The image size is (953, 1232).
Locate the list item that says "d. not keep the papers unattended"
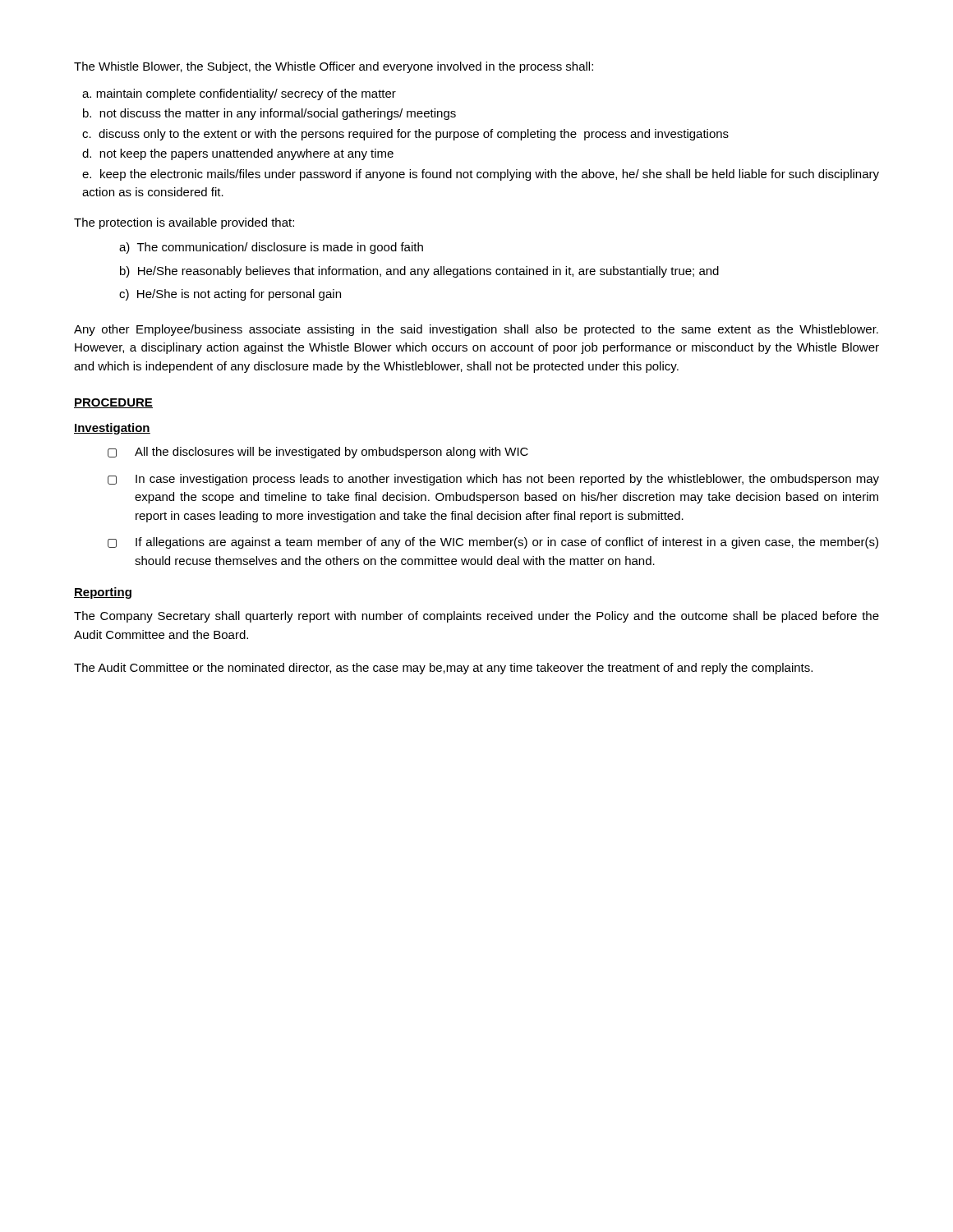[x=238, y=153]
